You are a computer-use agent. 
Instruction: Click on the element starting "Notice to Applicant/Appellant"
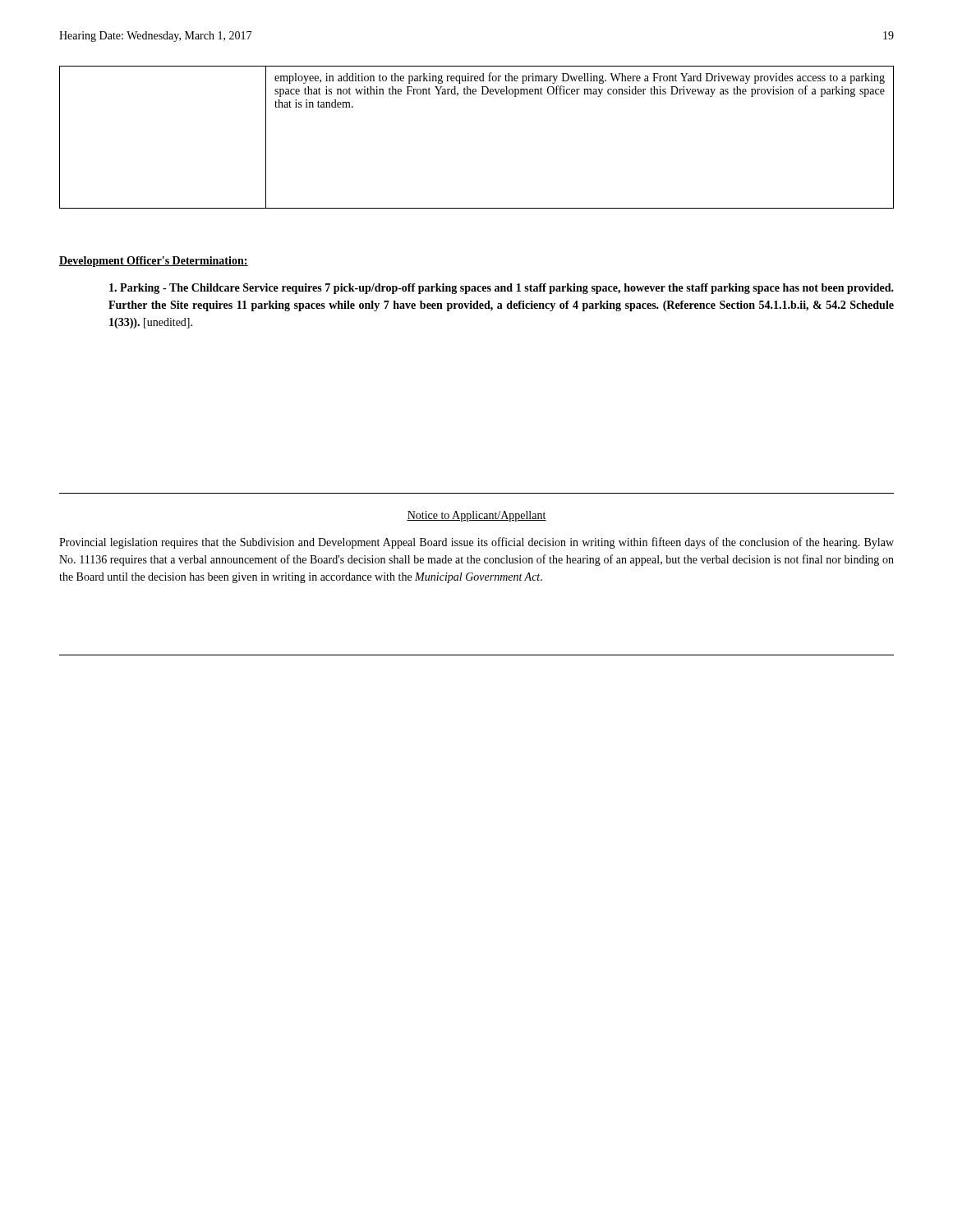tap(476, 515)
